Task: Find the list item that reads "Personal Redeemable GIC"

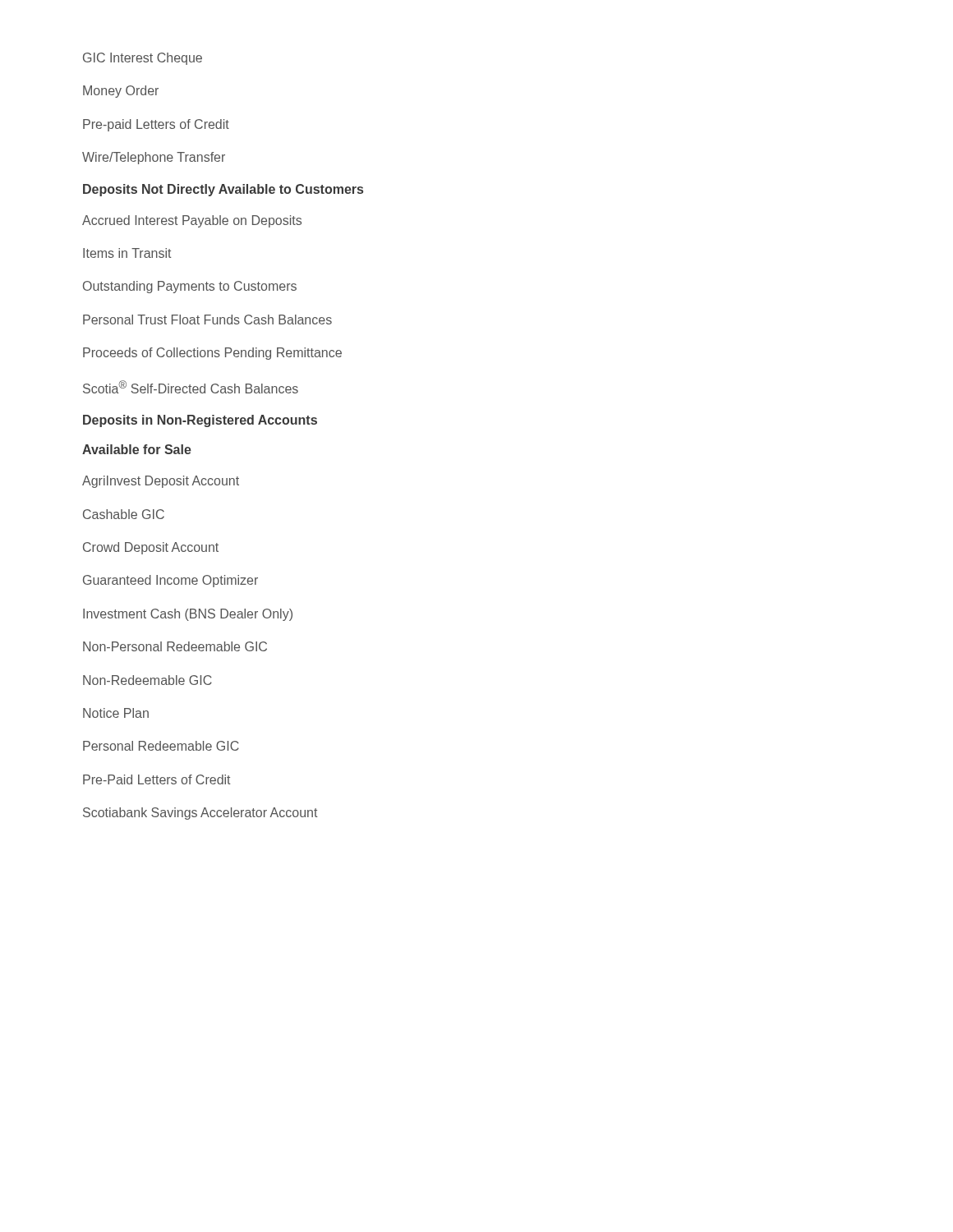Action: coord(161,746)
